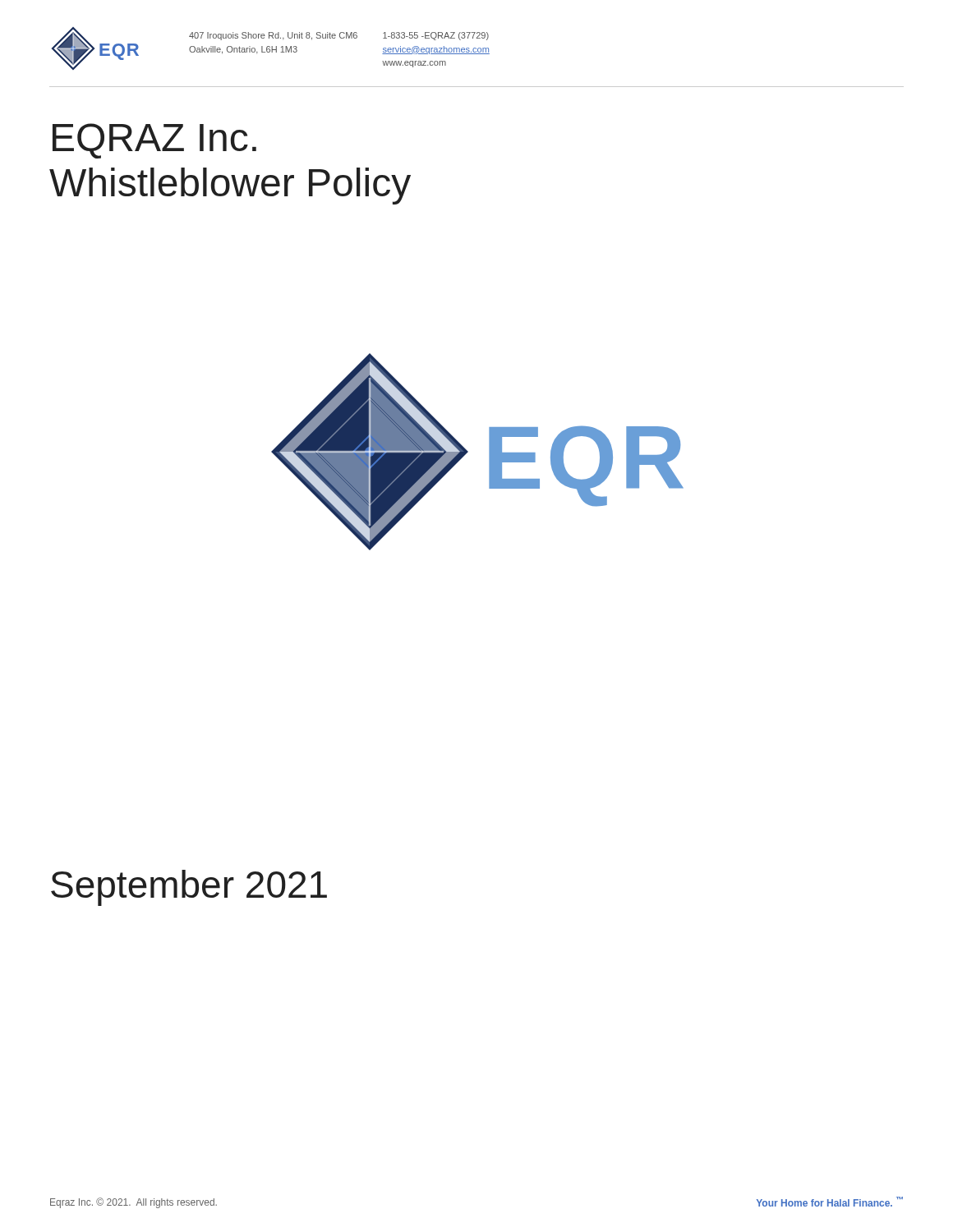Find the logo
Viewport: 953px width, 1232px height.
pyautogui.click(x=476, y=460)
